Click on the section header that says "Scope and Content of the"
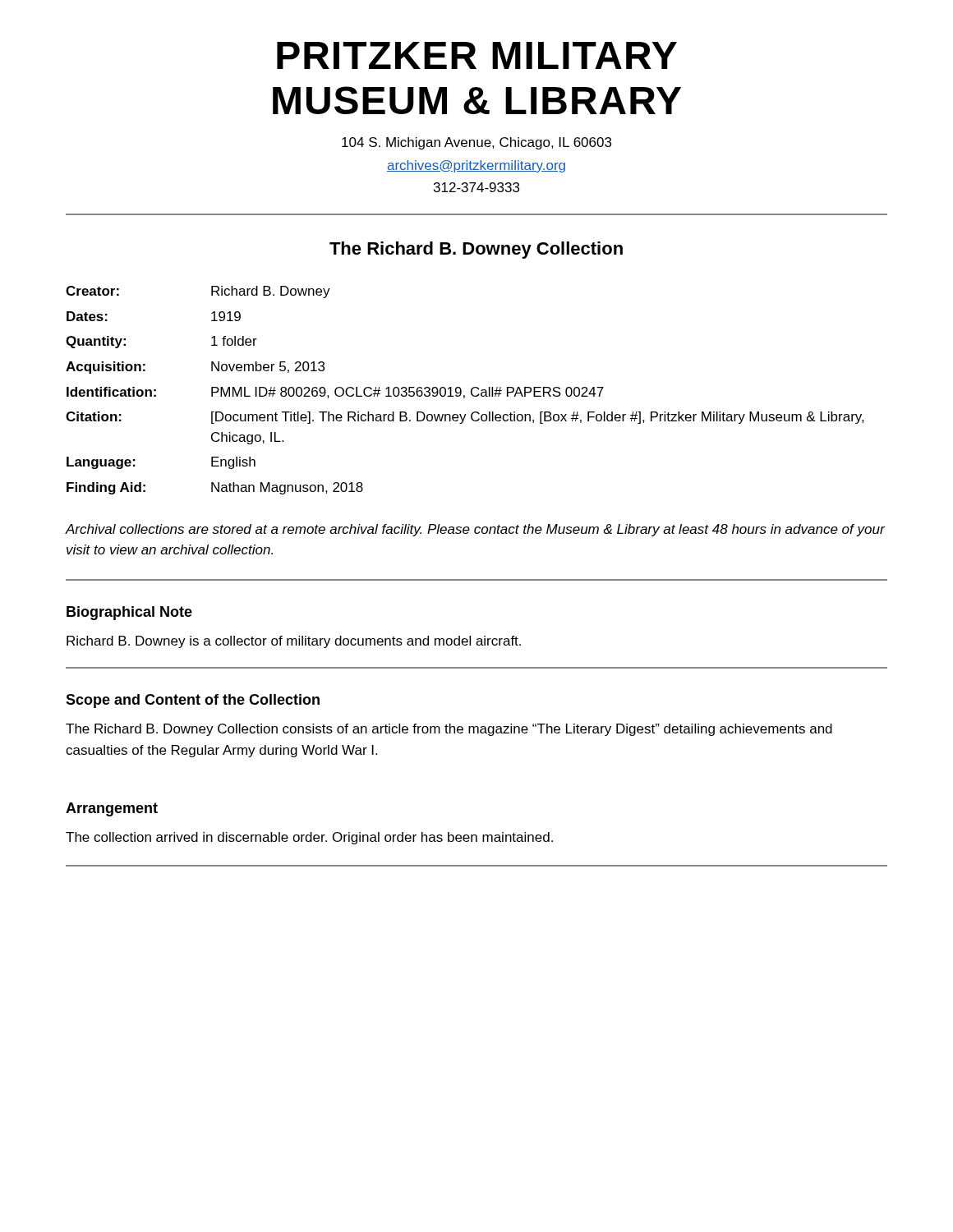This screenshot has height=1232, width=953. (x=193, y=700)
